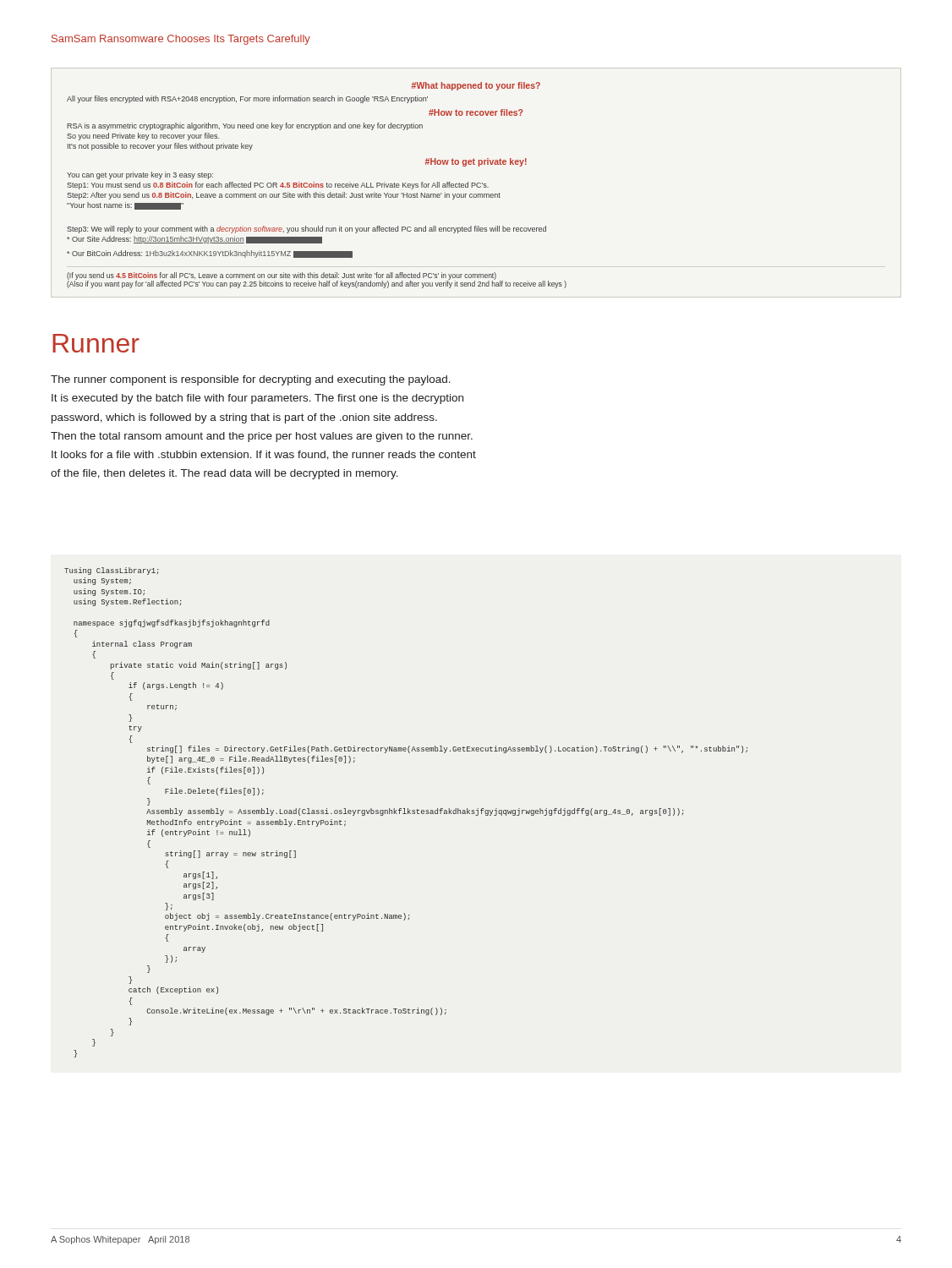Find the block on this page that starts "The runner component is"
This screenshot has height=1268, width=952.
263,426
